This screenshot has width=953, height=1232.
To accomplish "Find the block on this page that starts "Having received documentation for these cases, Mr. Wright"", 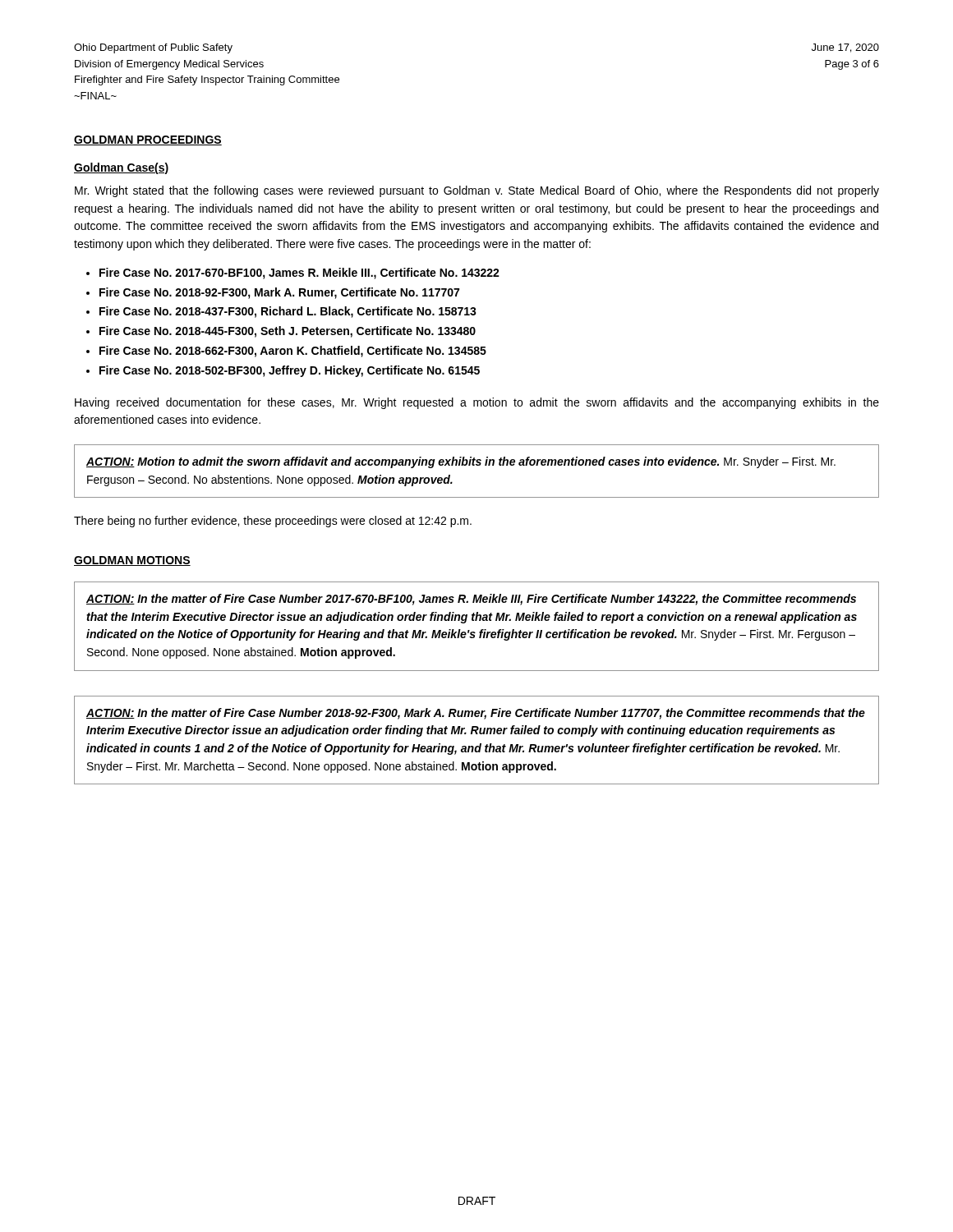I will coord(476,411).
